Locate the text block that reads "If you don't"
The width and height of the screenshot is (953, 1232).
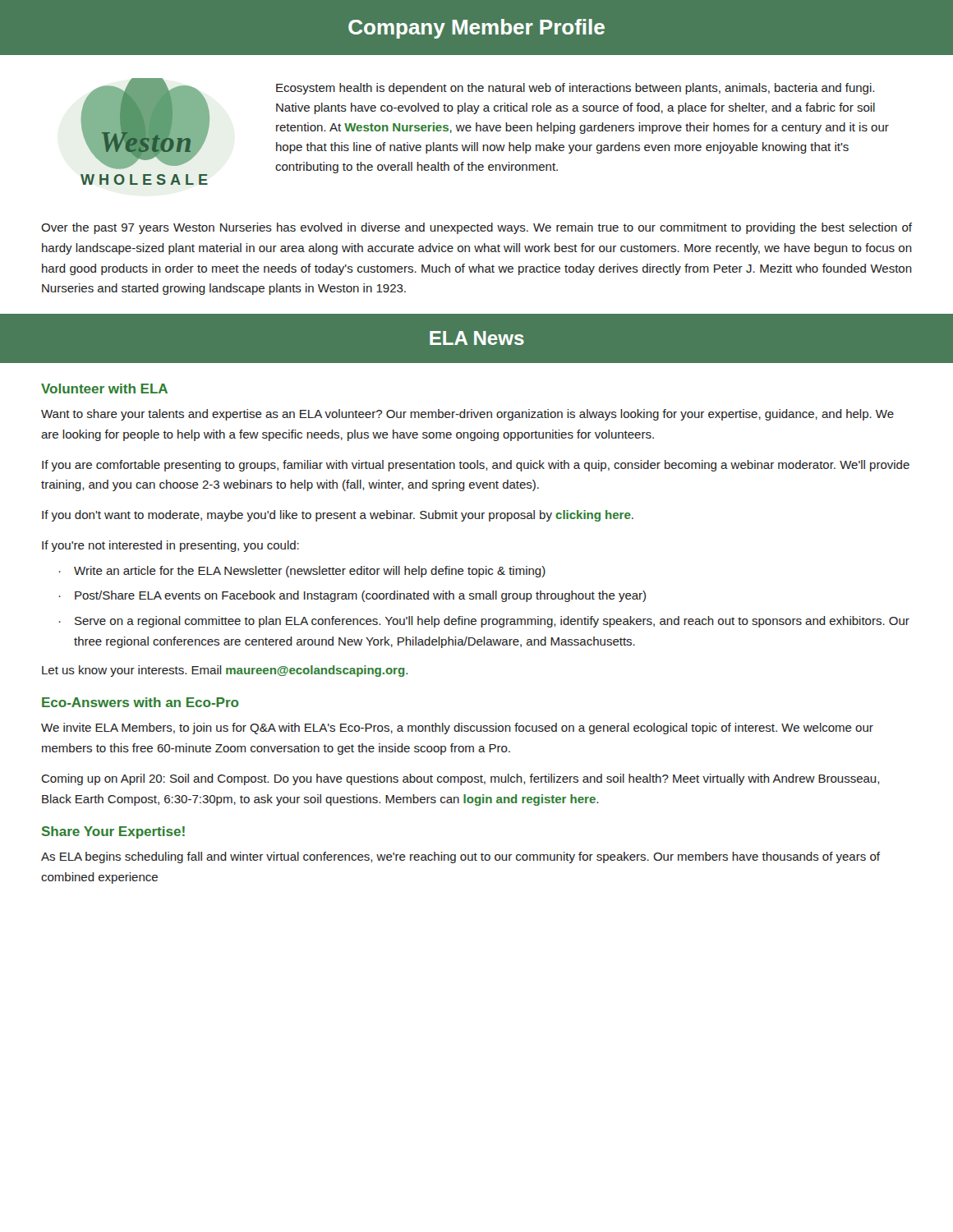pyautogui.click(x=338, y=515)
